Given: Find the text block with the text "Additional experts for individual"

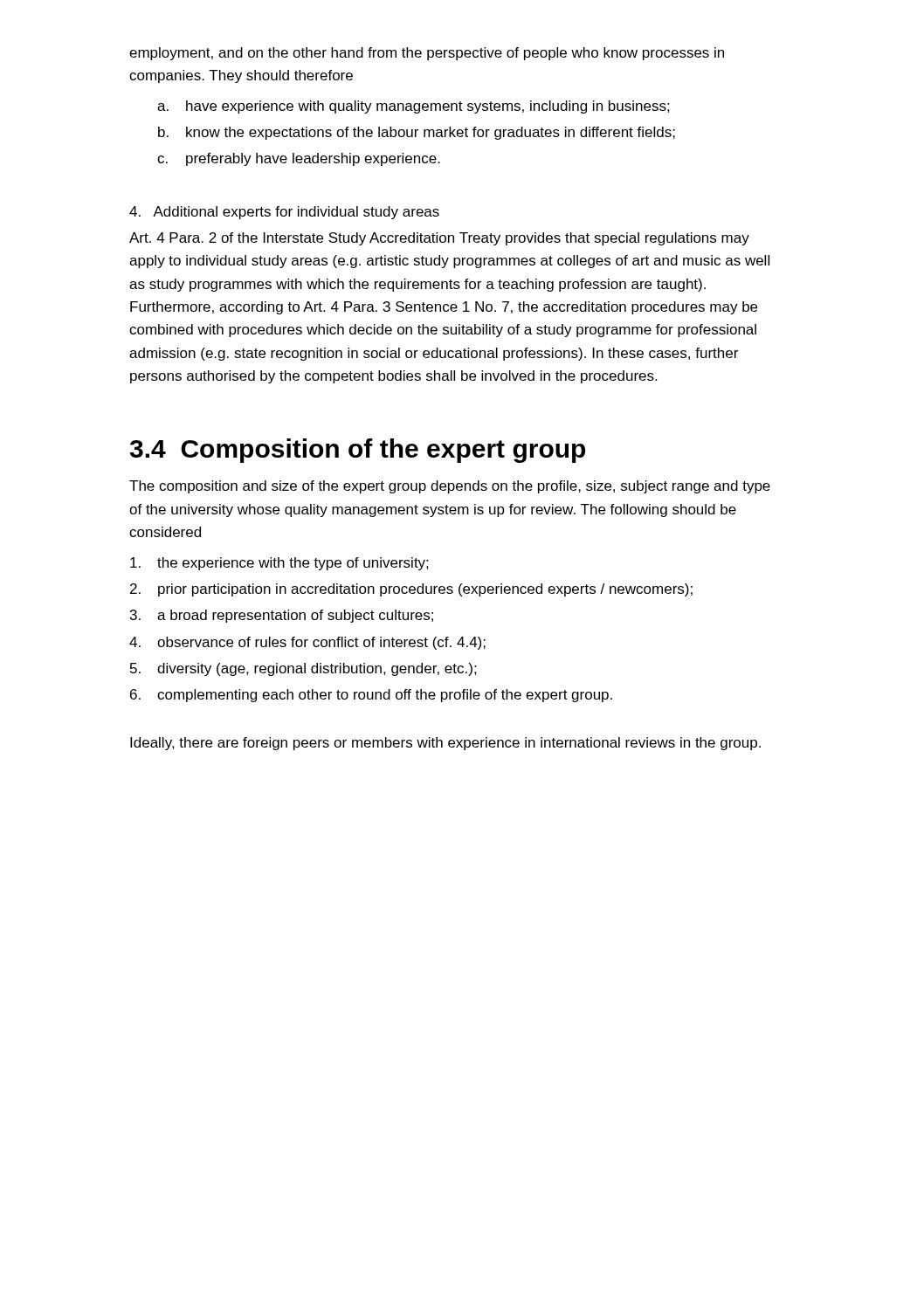Looking at the screenshot, I should point(284,211).
